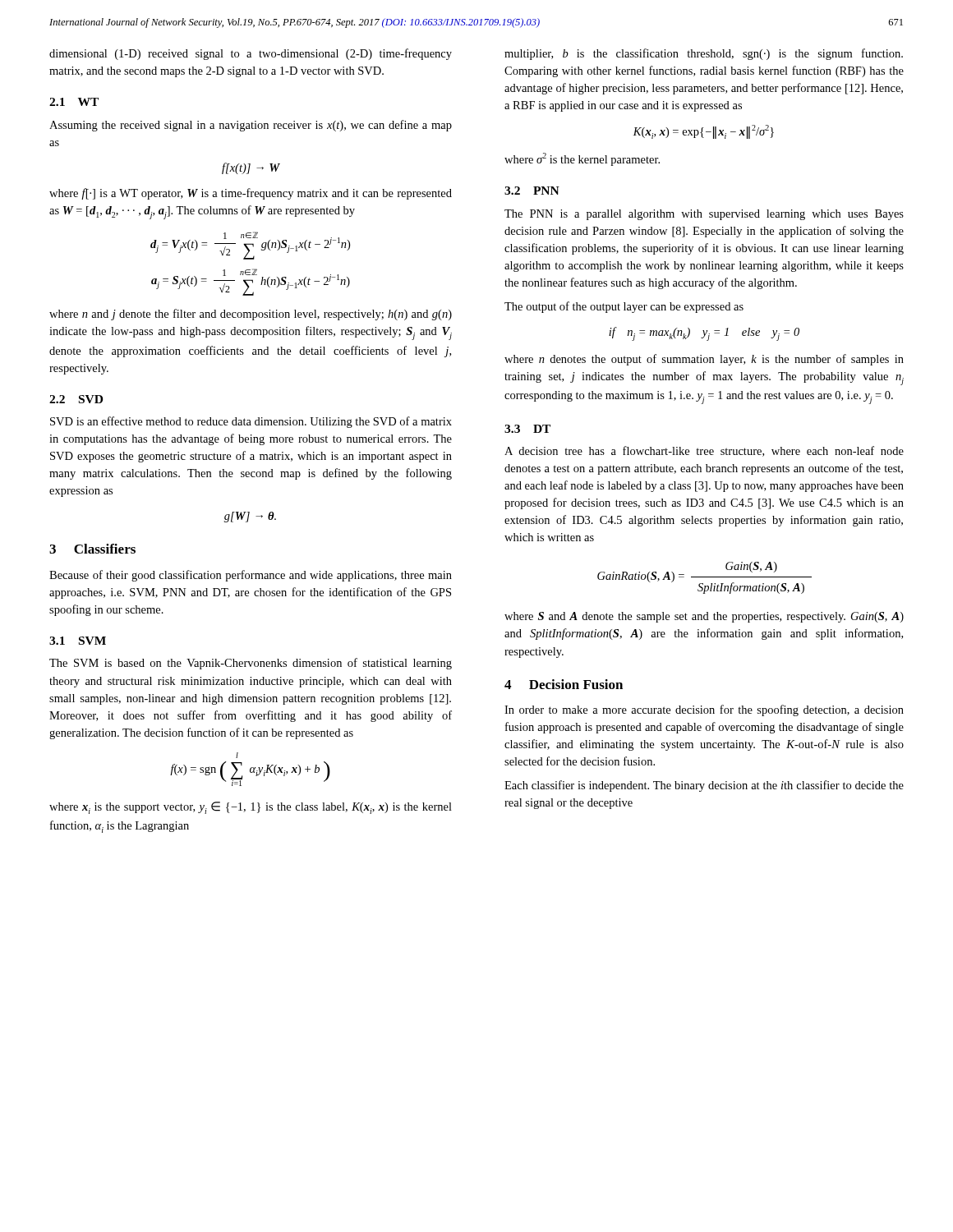Point to "g[W] → θ."
This screenshot has width=953, height=1232.
[x=251, y=516]
